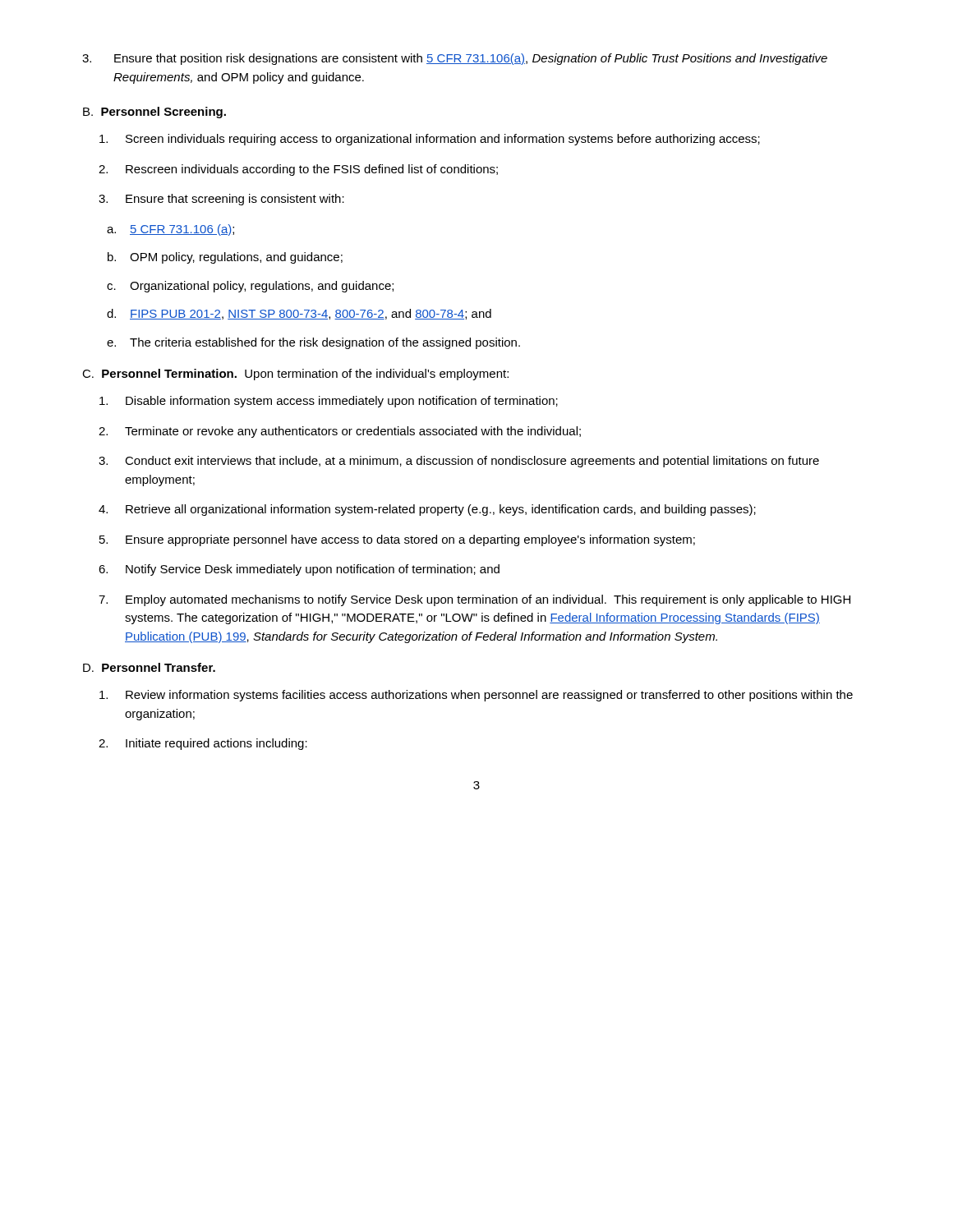Locate the list item with the text "3. Ensure that position"
This screenshot has height=1232, width=953.
pos(476,68)
